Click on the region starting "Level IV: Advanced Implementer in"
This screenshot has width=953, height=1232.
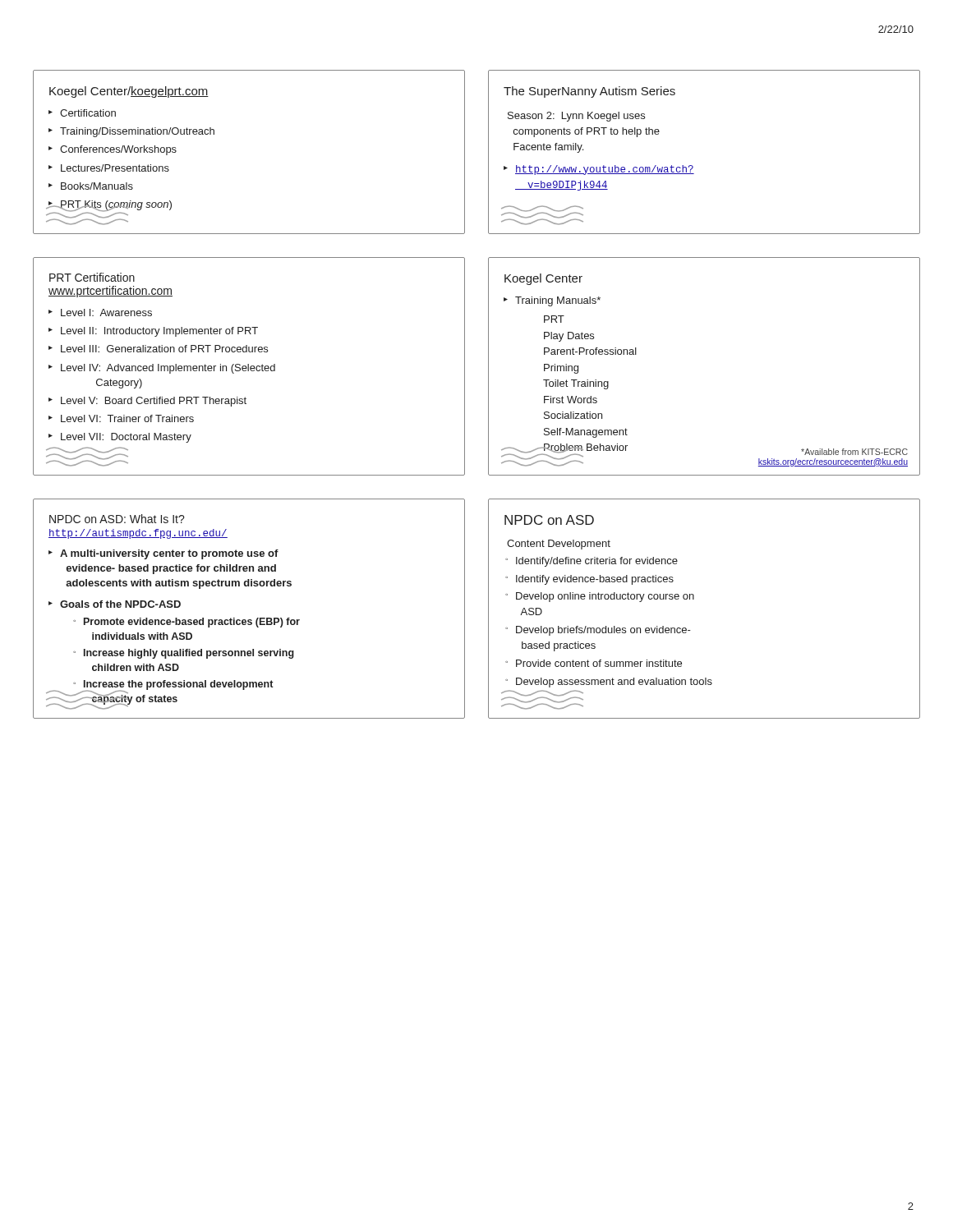click(168, 375)
